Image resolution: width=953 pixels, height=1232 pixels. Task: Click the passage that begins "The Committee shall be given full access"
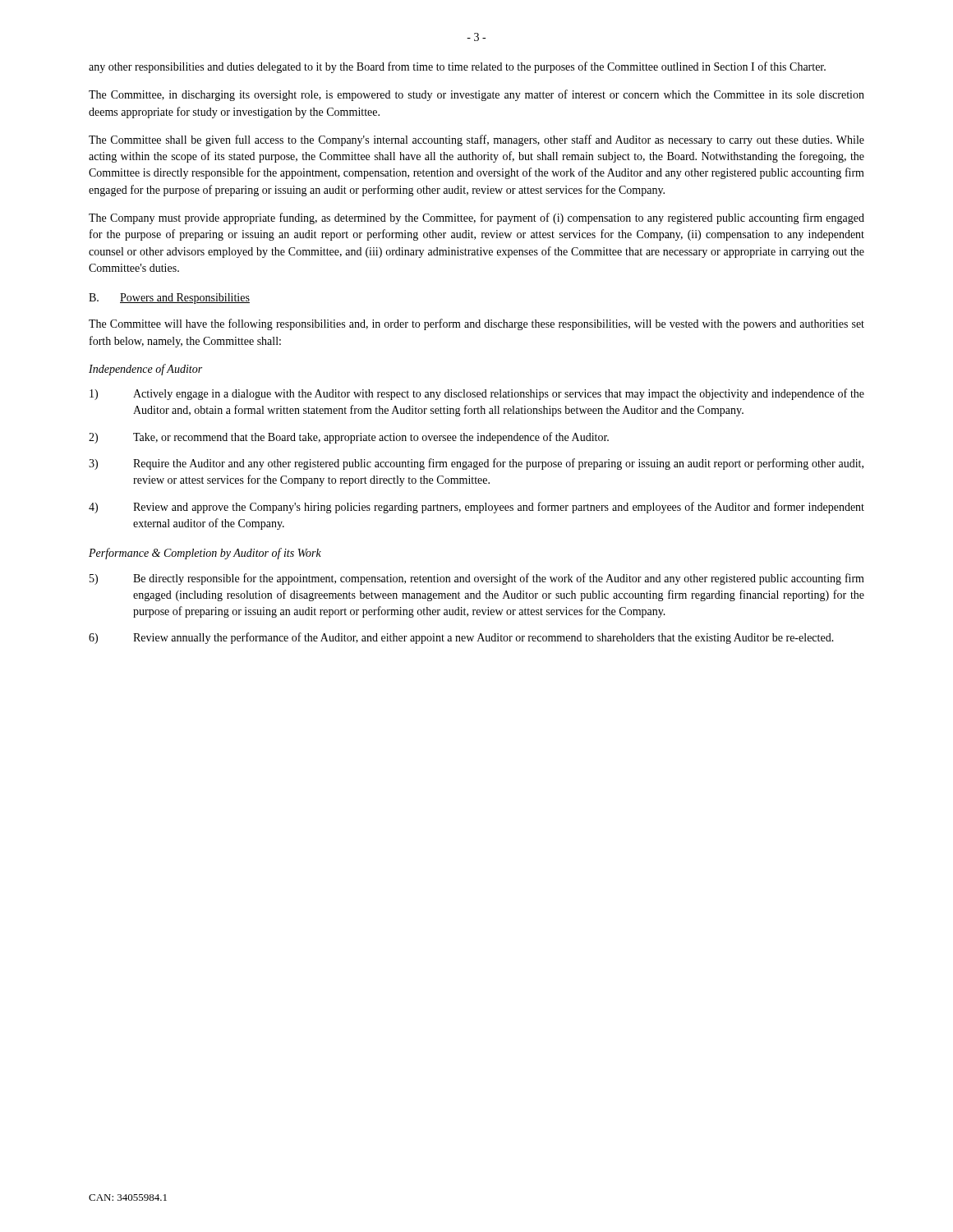pos(476,165)
